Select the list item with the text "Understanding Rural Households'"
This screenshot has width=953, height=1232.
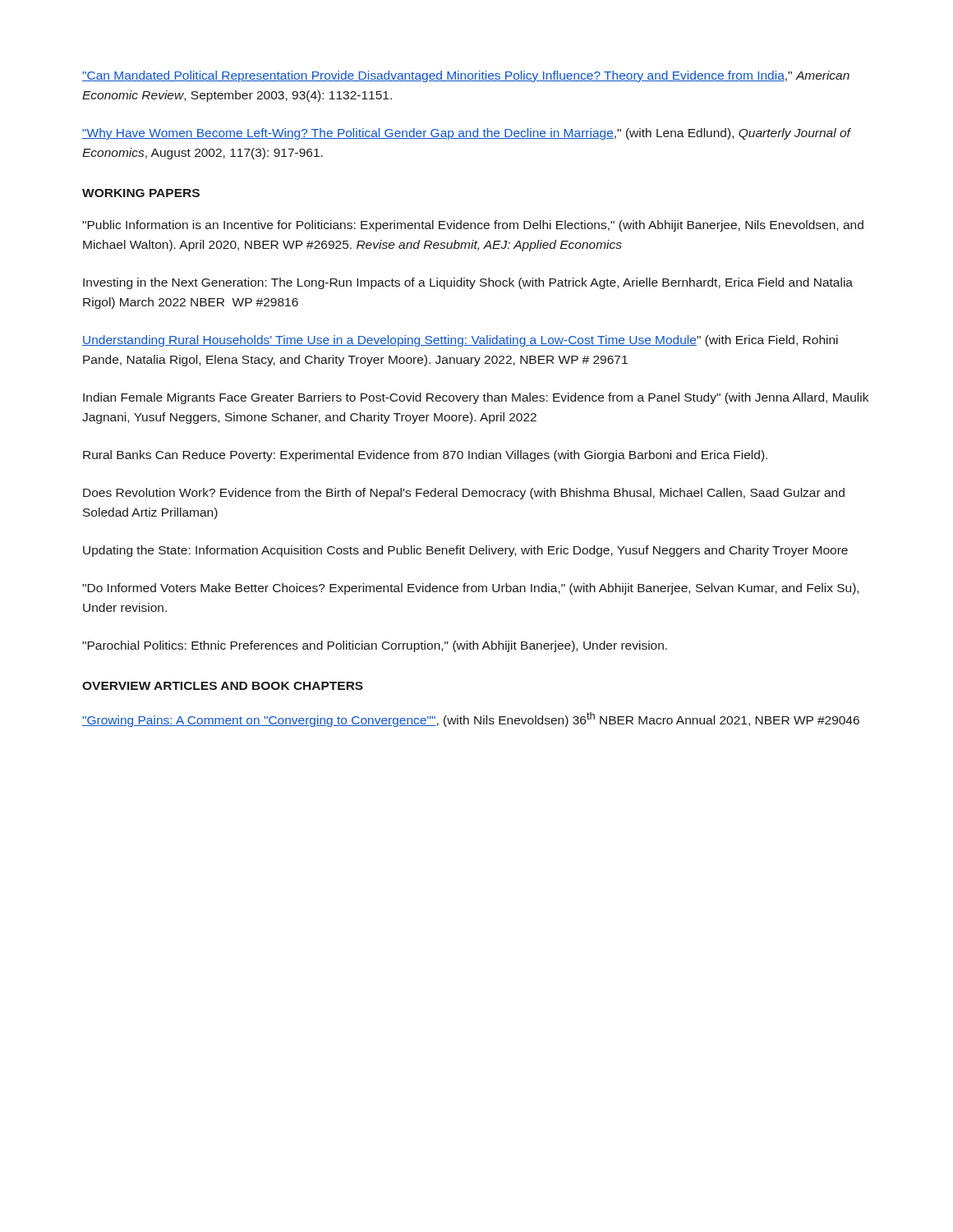(x=460, y=350)
